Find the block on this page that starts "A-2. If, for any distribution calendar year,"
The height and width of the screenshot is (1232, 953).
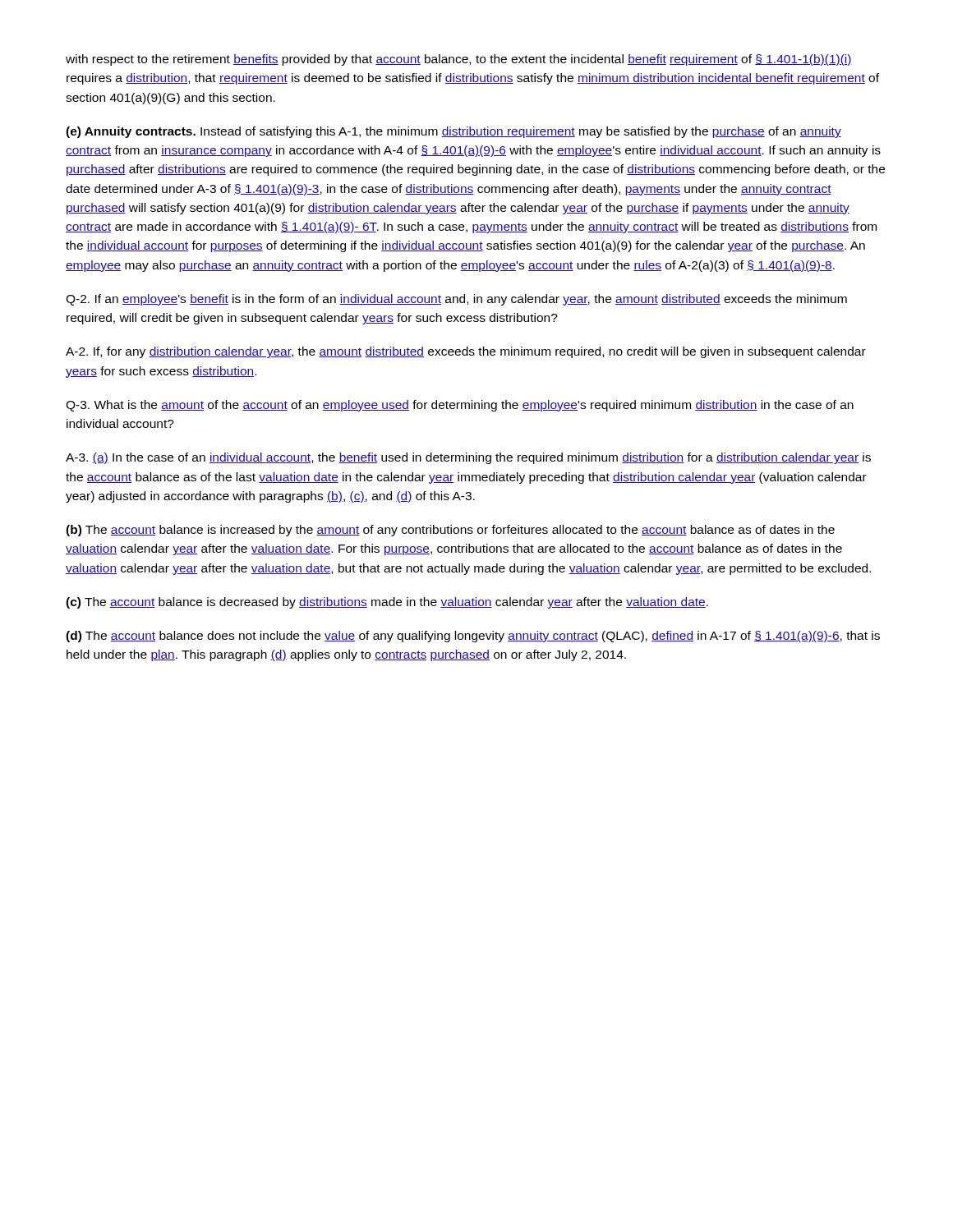click(x=466, y=361)
